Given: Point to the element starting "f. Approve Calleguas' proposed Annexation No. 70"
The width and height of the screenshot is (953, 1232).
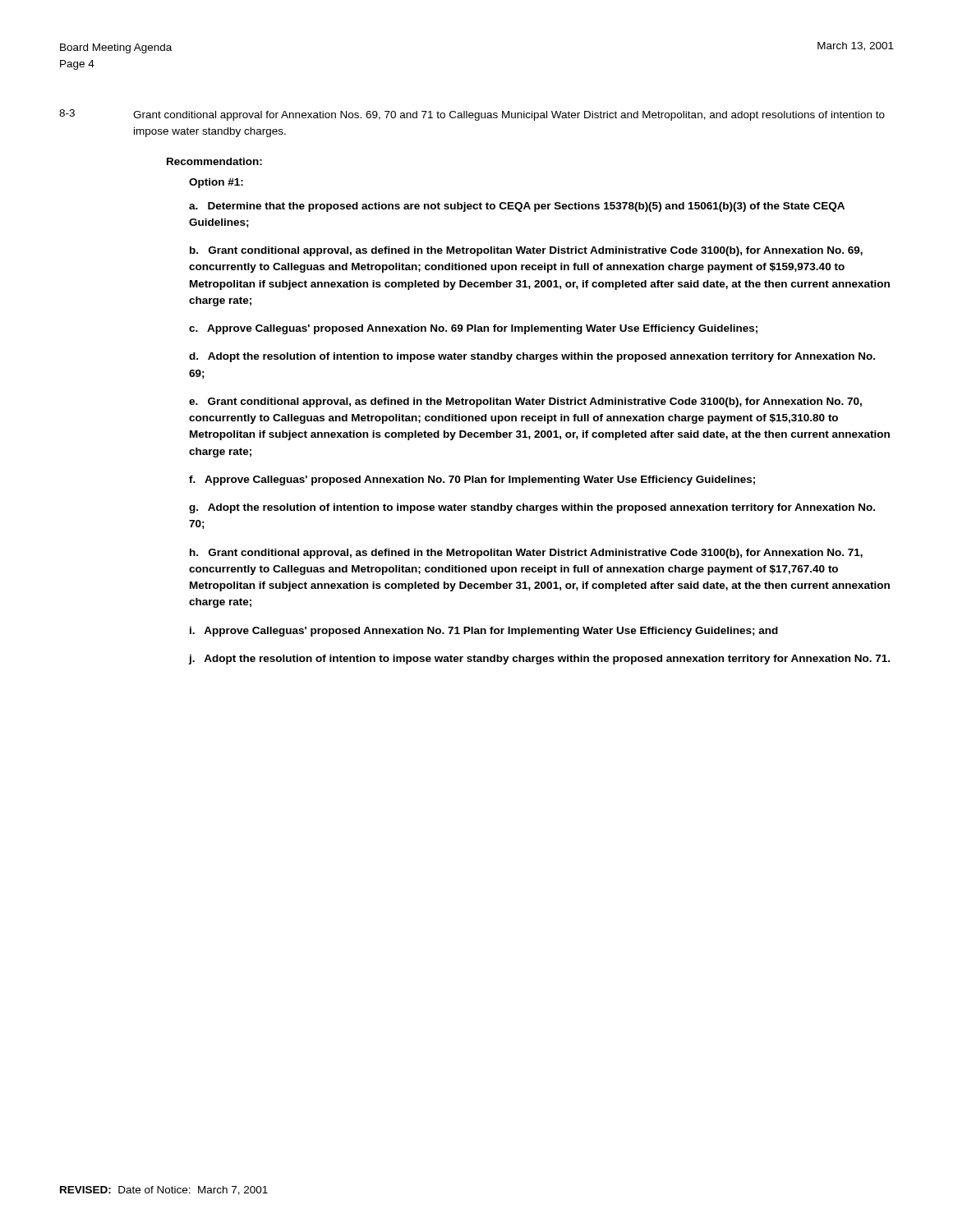Looking at the screenshot, I should click(473, 479).
